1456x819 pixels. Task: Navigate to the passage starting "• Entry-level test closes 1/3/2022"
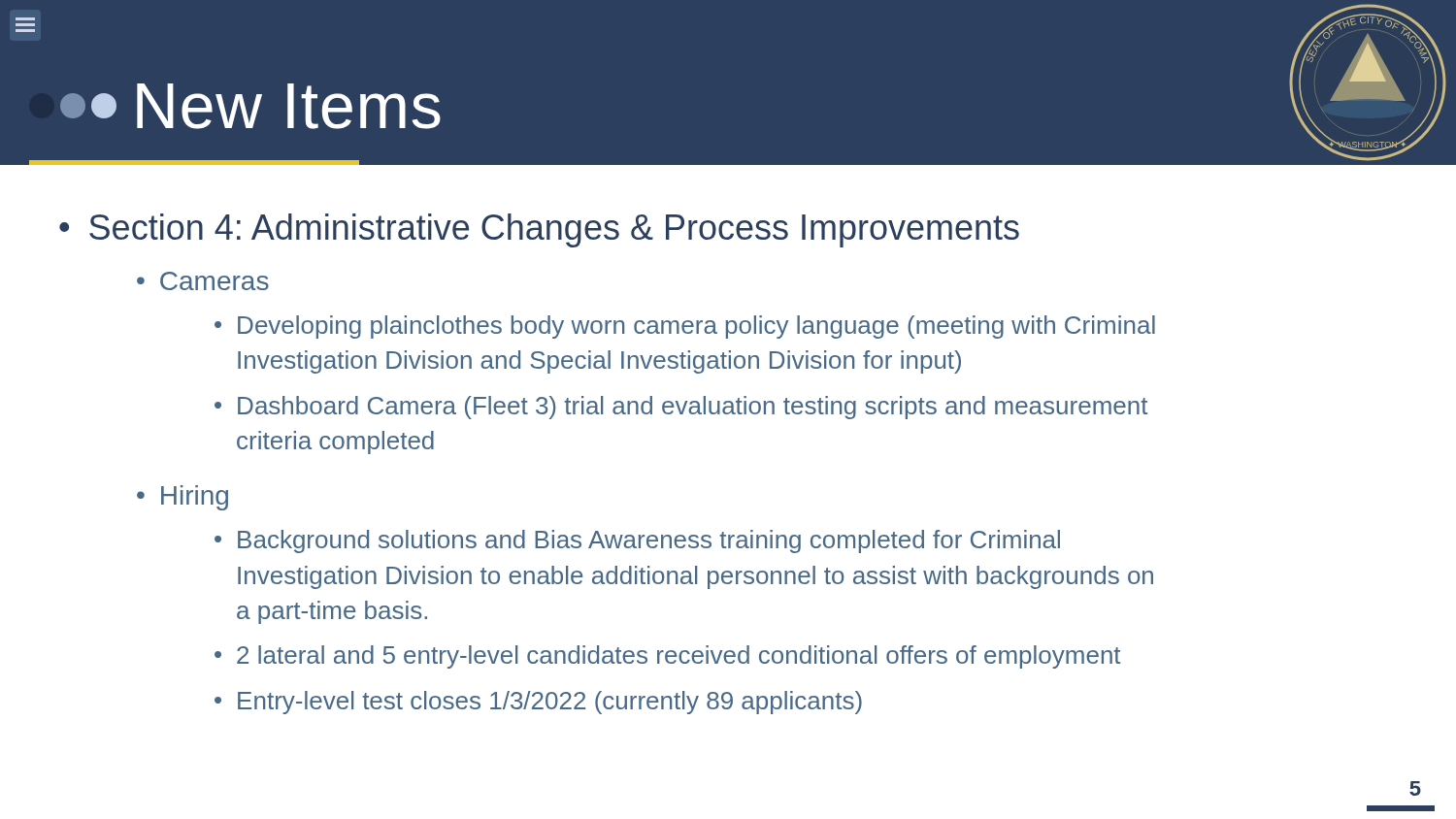coord(538,701)
